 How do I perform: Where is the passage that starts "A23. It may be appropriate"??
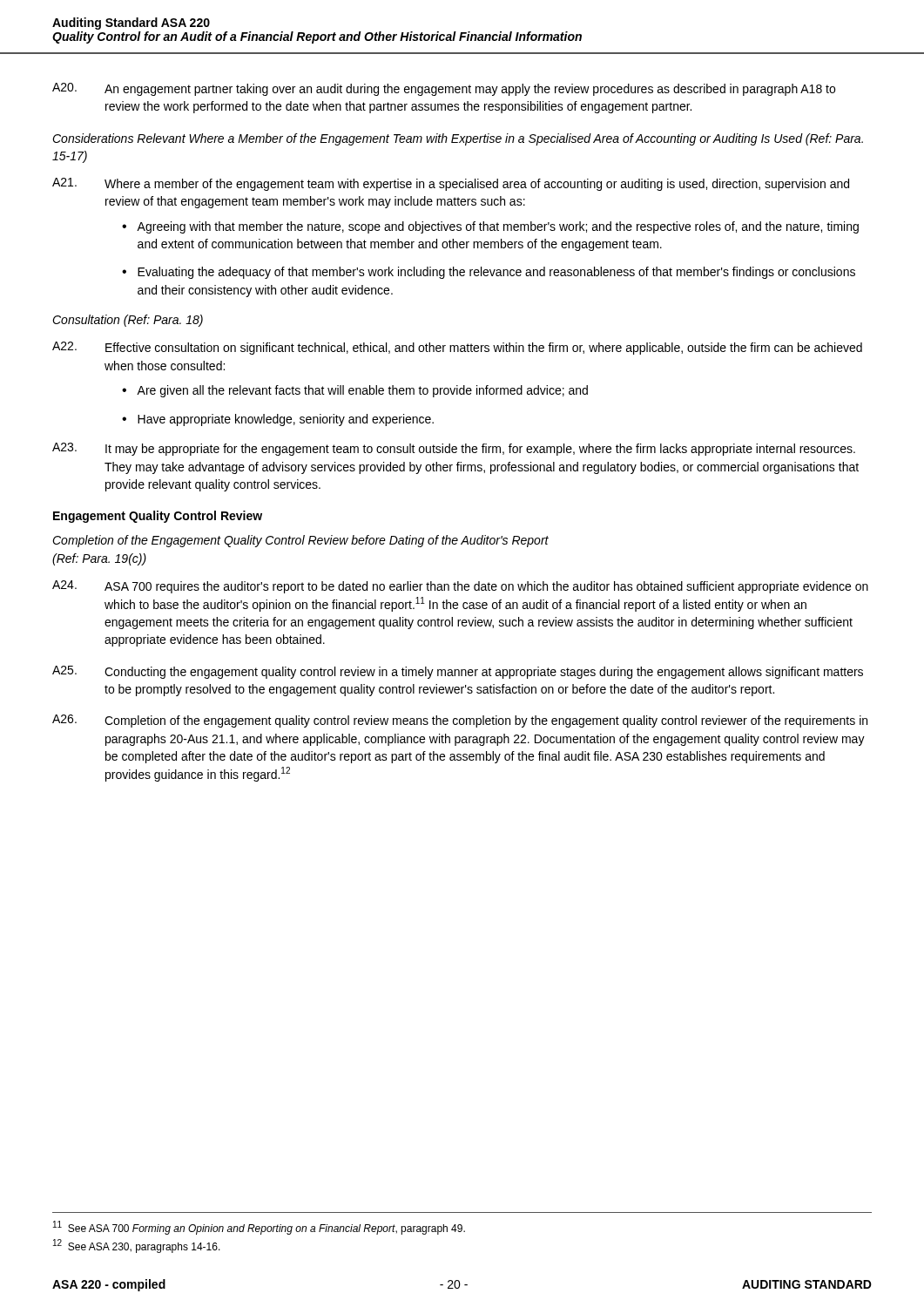click(x=462, y=467)
